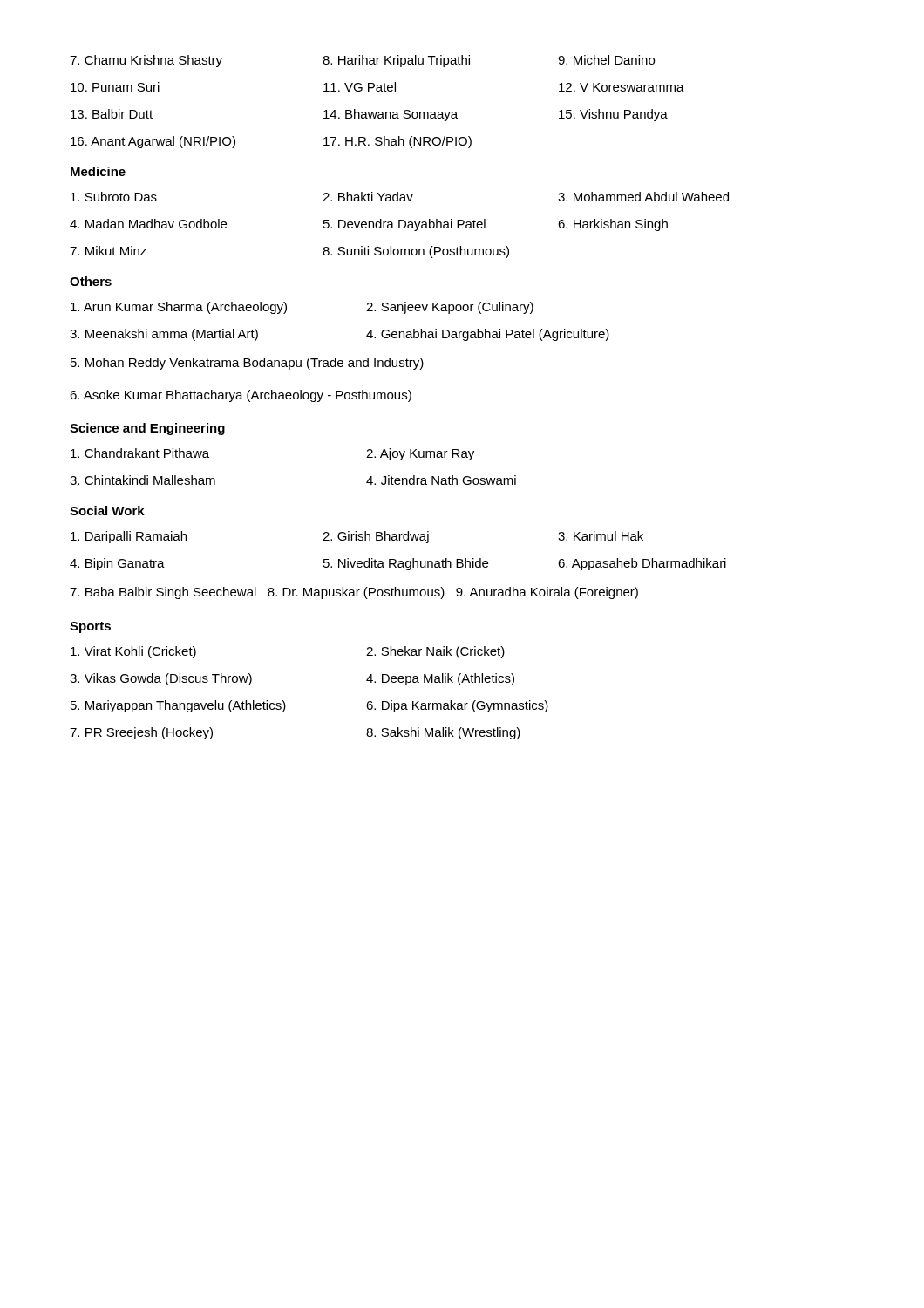
Task: Click on the list item containing "7. PR Sreejesh (Hockey) 8. Sakshi Malik"
Action: [462, 732]
